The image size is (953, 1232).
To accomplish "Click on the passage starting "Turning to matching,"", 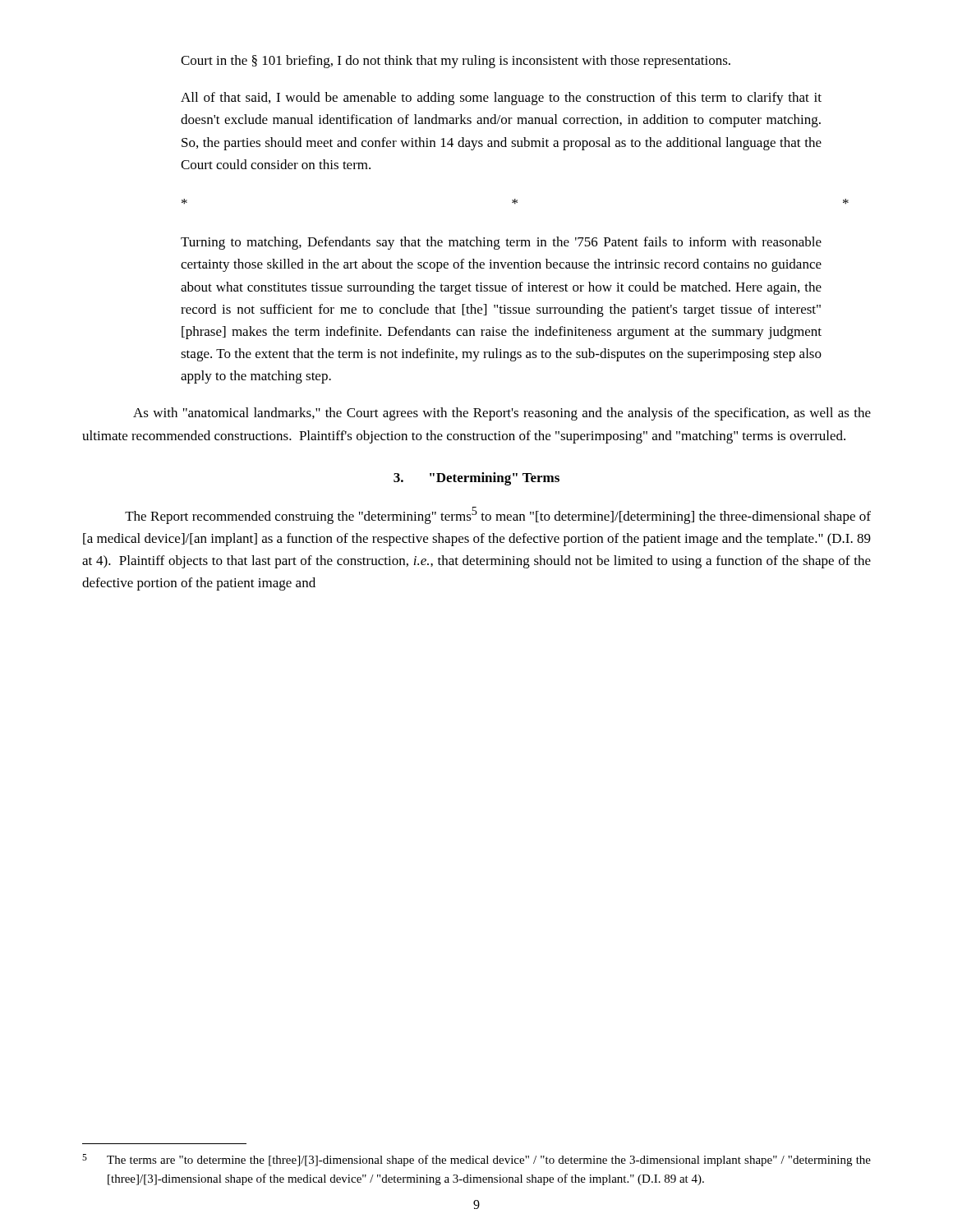I will [501, 309].
